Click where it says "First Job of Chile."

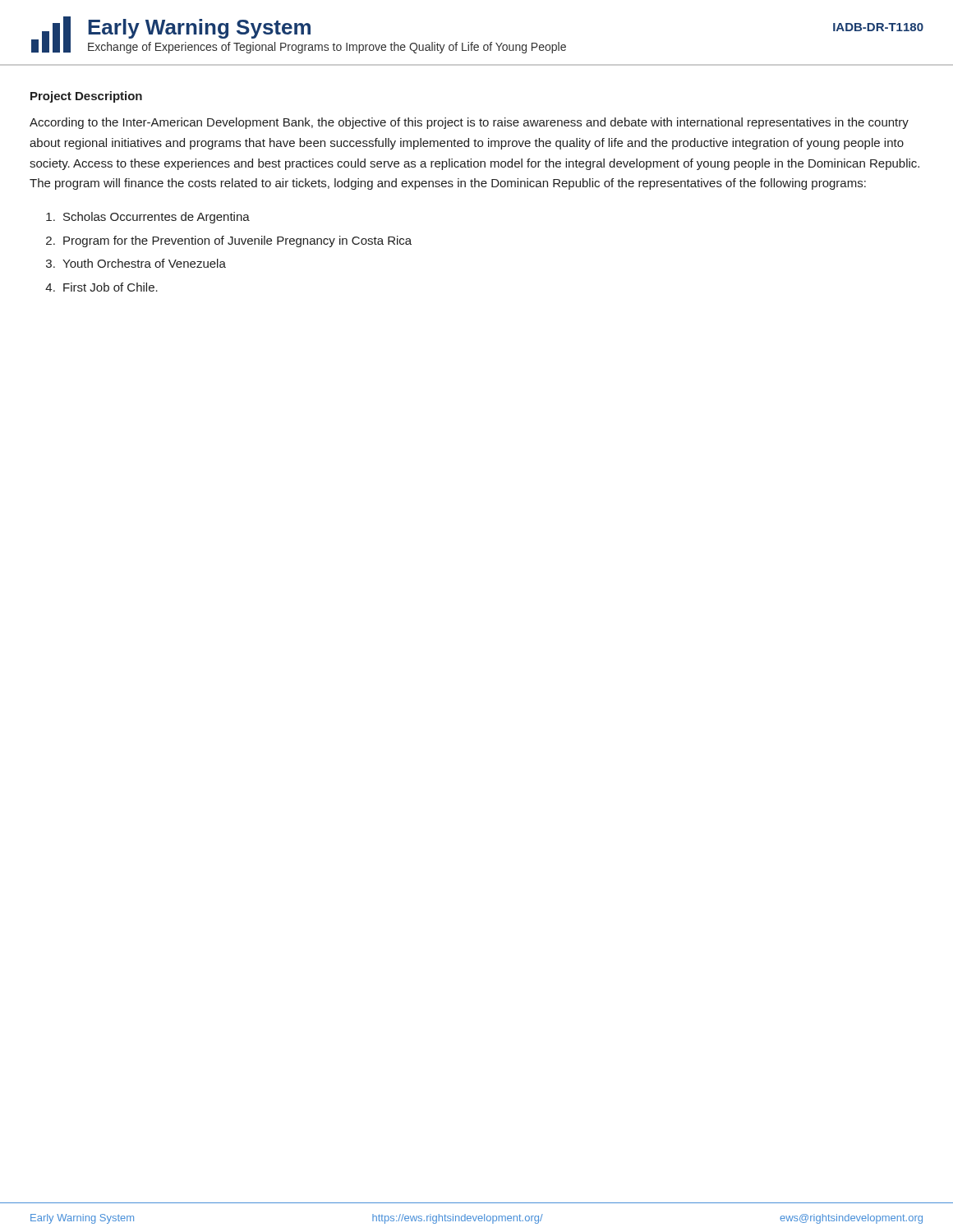[x=110, y=287]
